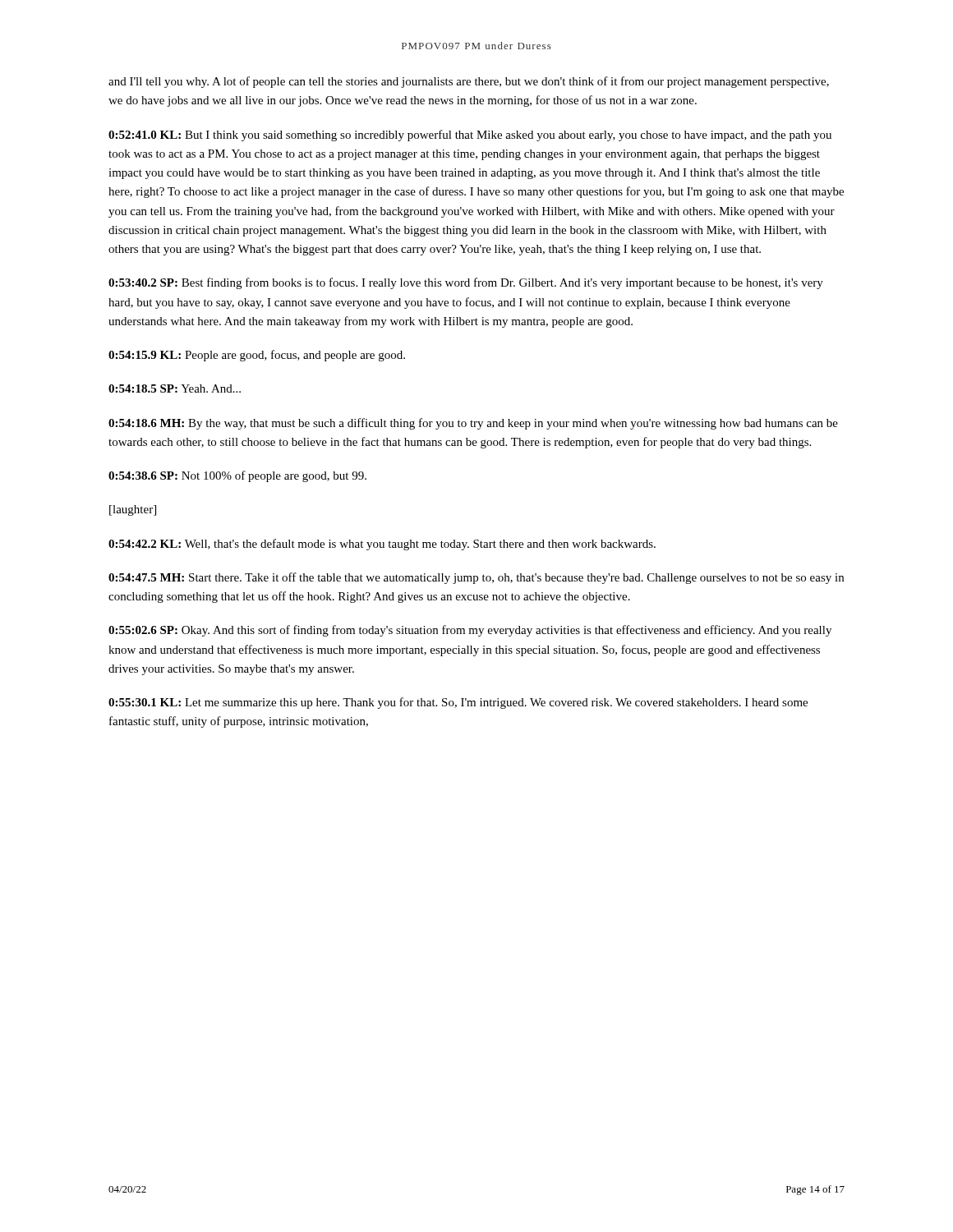
Task: Find the text starting "0:55:30.1 KL: Let me summarize this"
Action: [x=458, y=712]
